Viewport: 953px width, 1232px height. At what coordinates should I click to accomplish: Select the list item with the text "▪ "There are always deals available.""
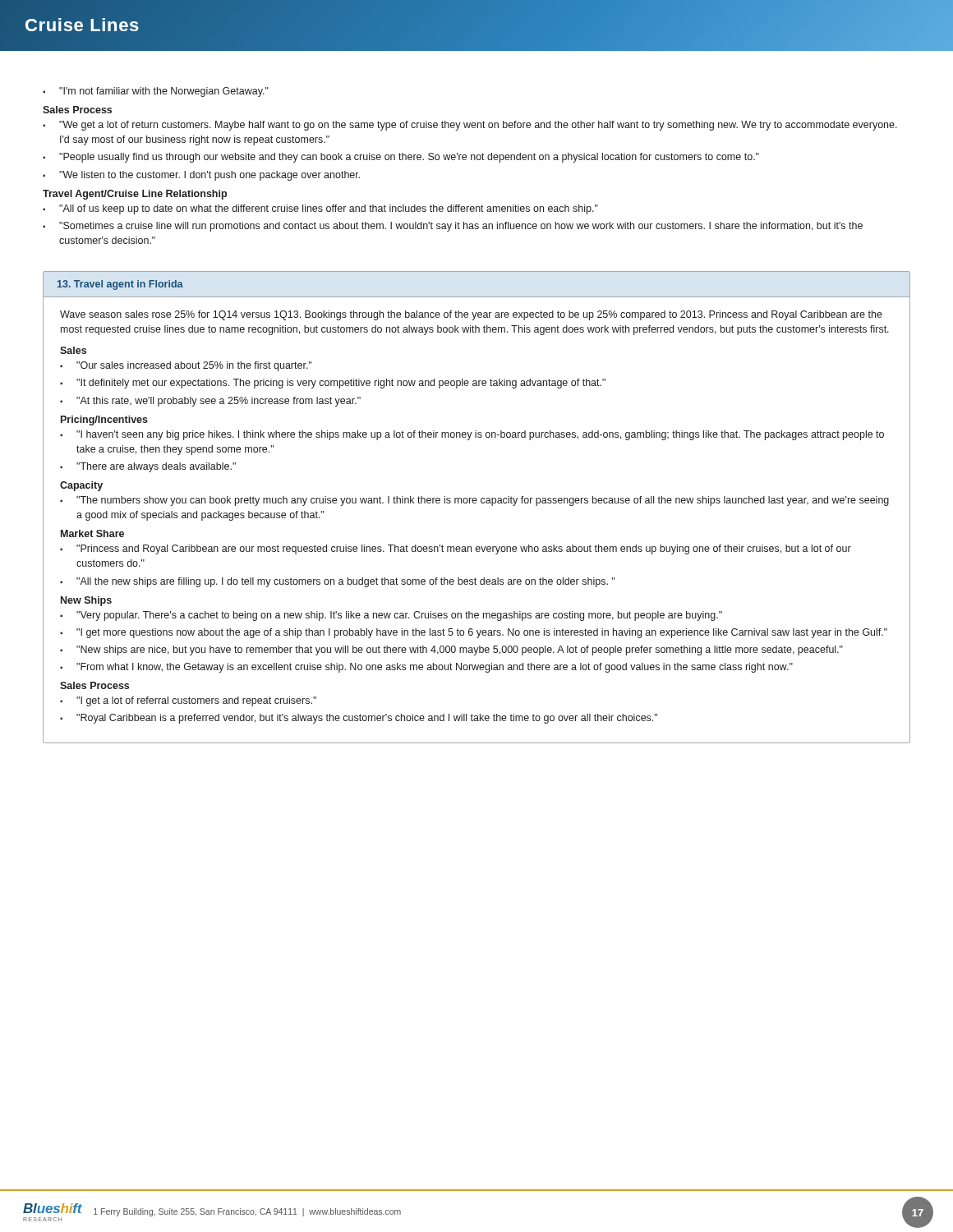(148, 467)
